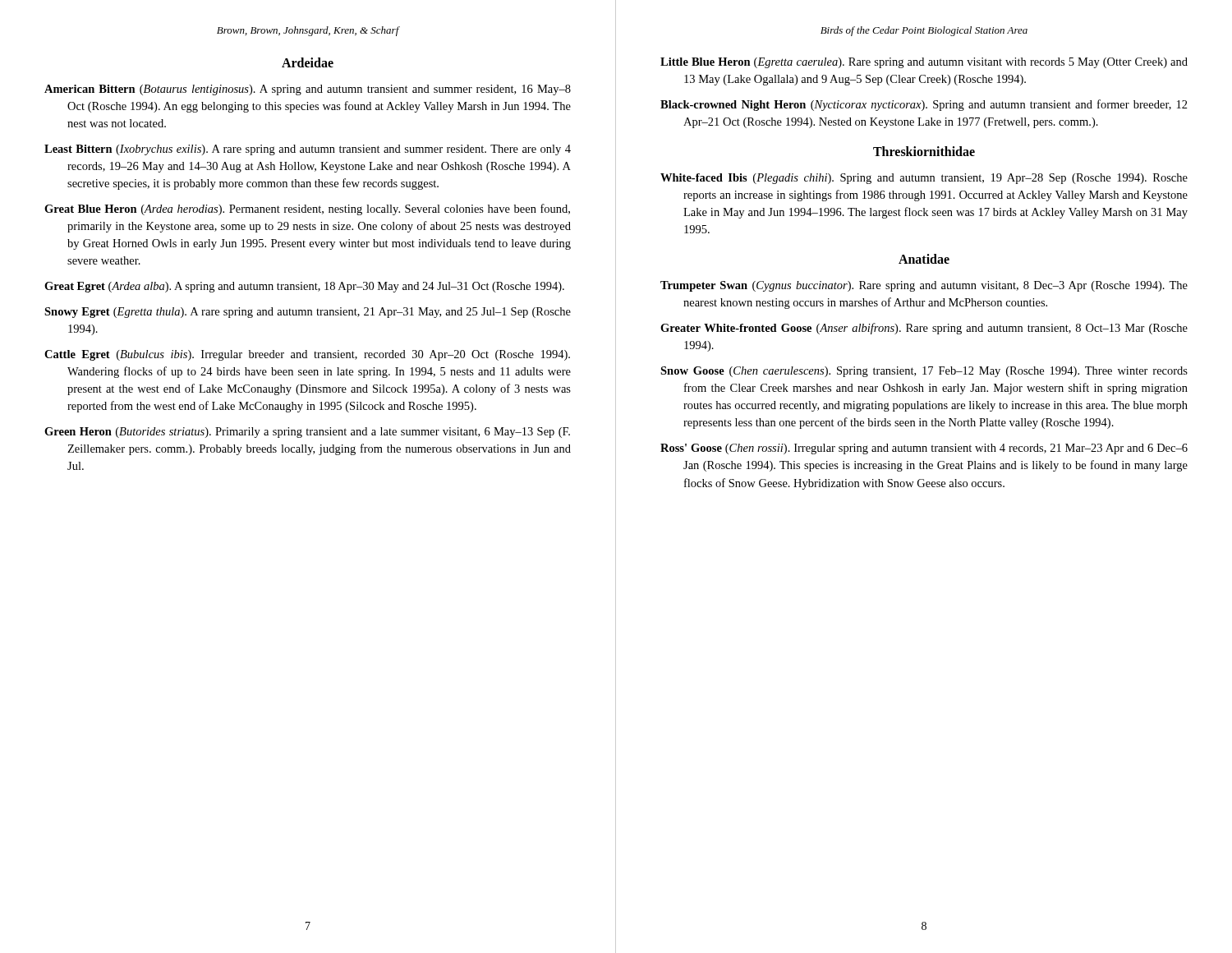Locate the block of text that opens with "Snow Goose (Chen caerulescens). Spring transient,"
The width and height of the screenshot is (1232, 953).
click(924, 397)
